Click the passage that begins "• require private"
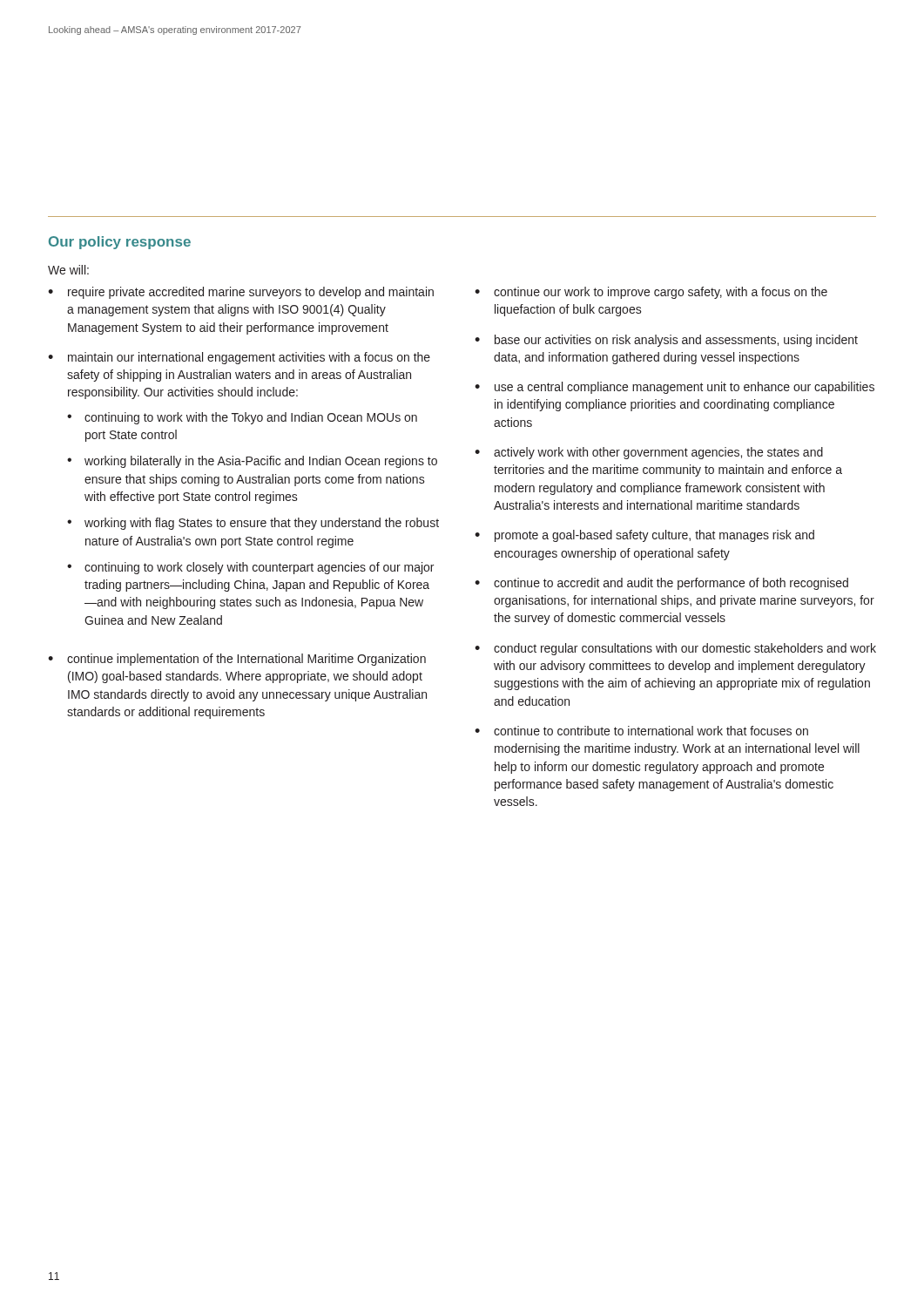The width and height of the screenshot is (924, 1307). [244, 502]
